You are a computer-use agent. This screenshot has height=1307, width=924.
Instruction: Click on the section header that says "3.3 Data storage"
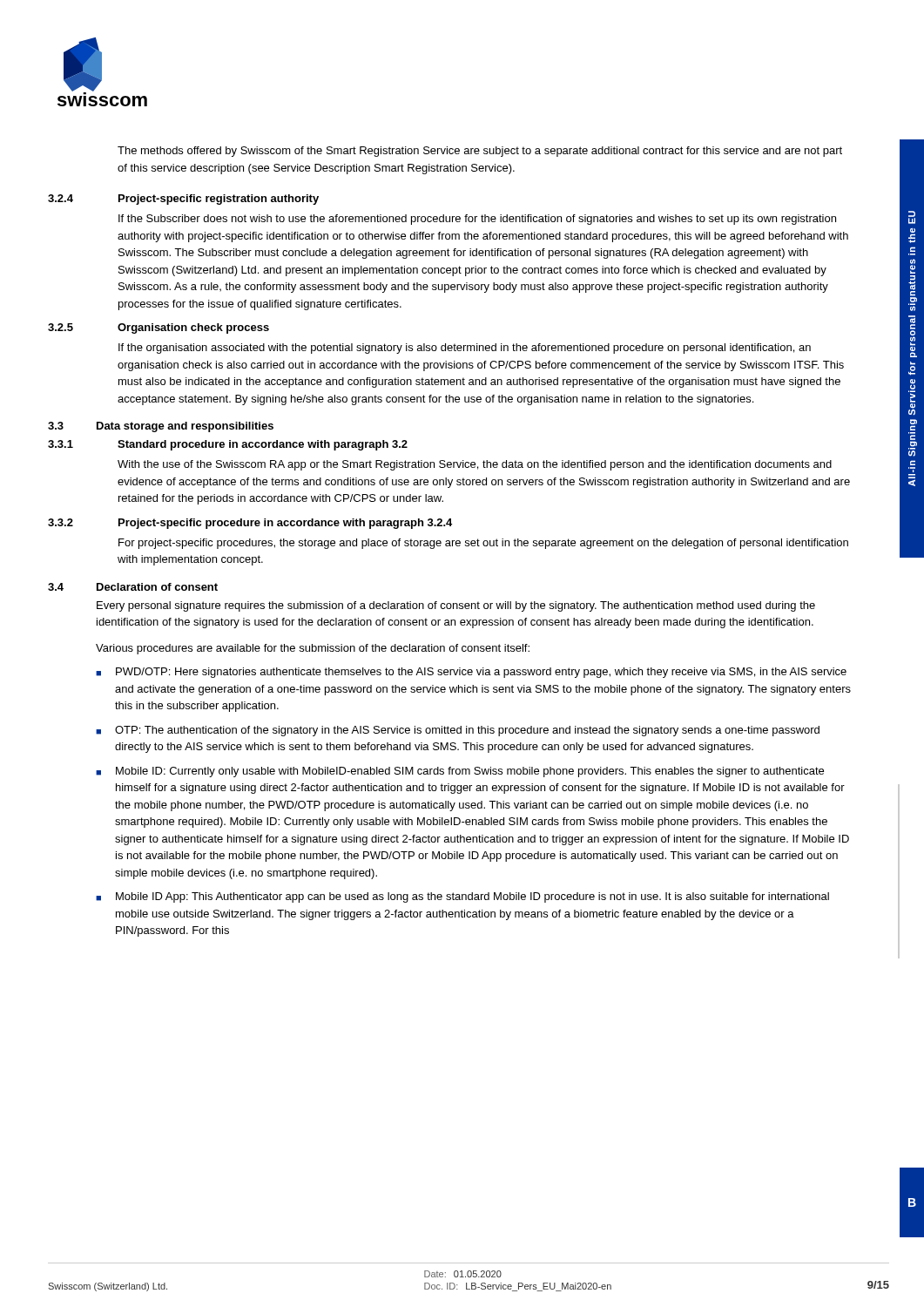coord(161,426)
